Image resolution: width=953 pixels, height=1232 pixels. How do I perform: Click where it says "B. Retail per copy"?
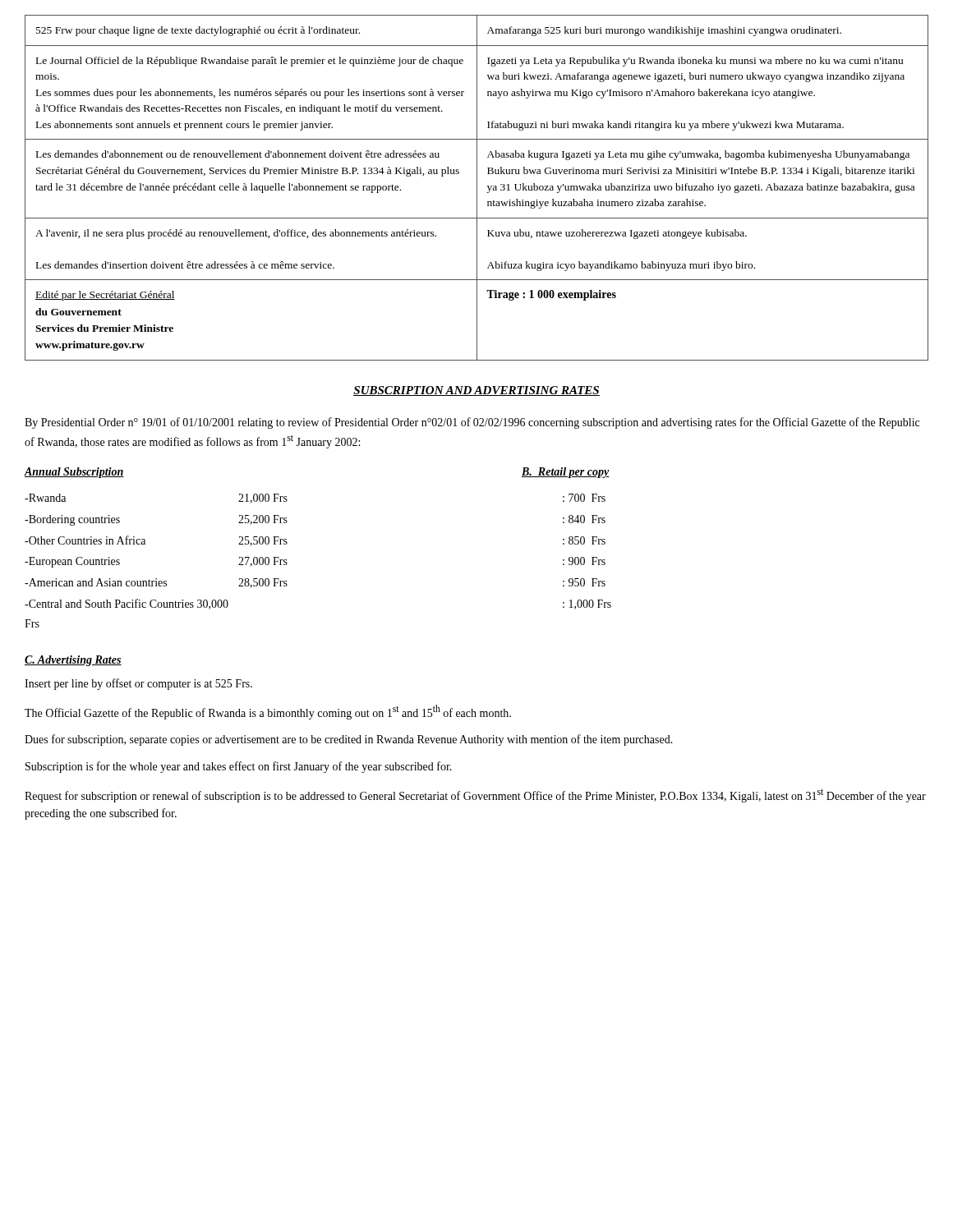point(566,473)
